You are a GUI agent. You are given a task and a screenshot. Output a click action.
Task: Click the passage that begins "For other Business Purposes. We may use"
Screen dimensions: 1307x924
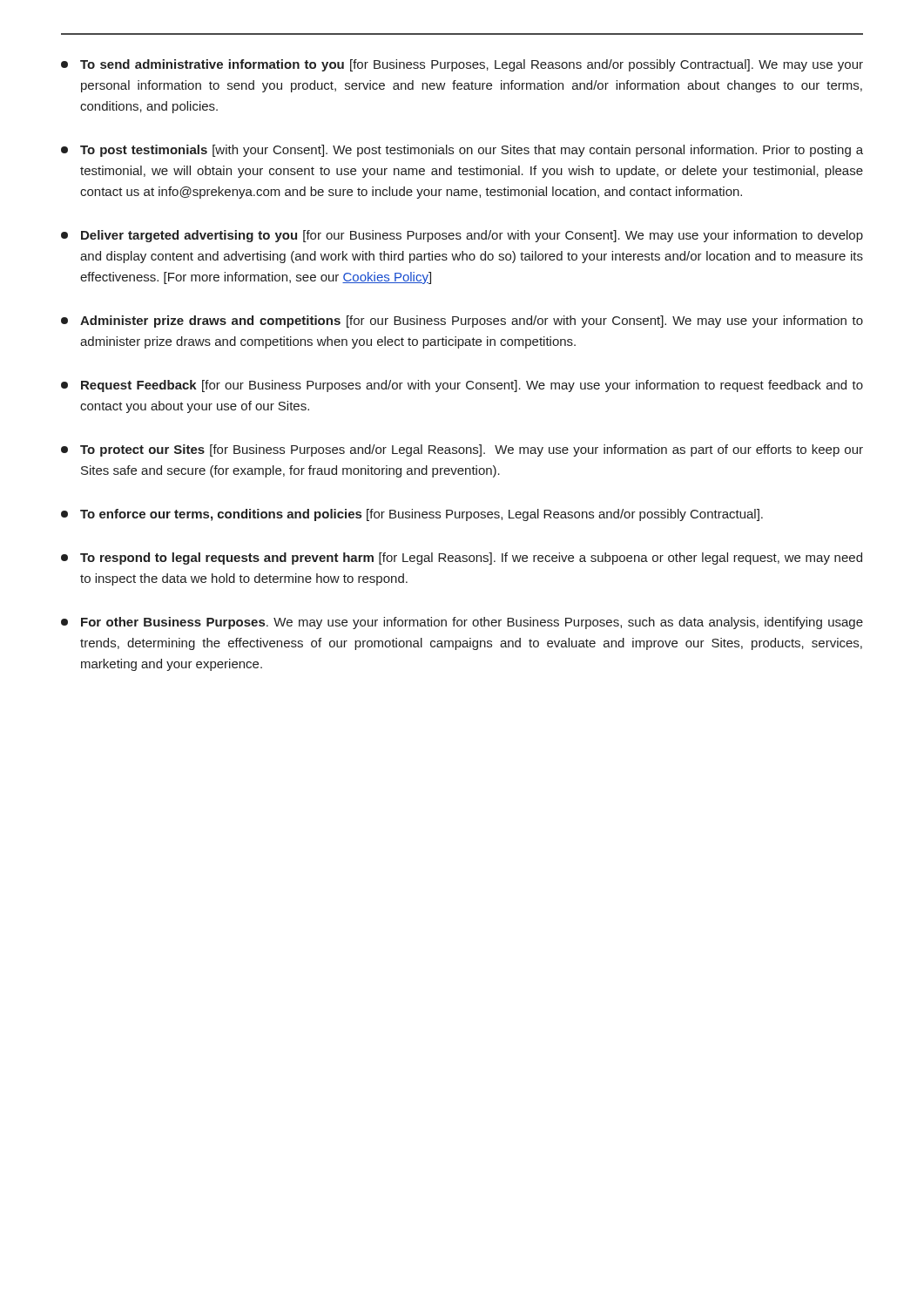point(462,643)
